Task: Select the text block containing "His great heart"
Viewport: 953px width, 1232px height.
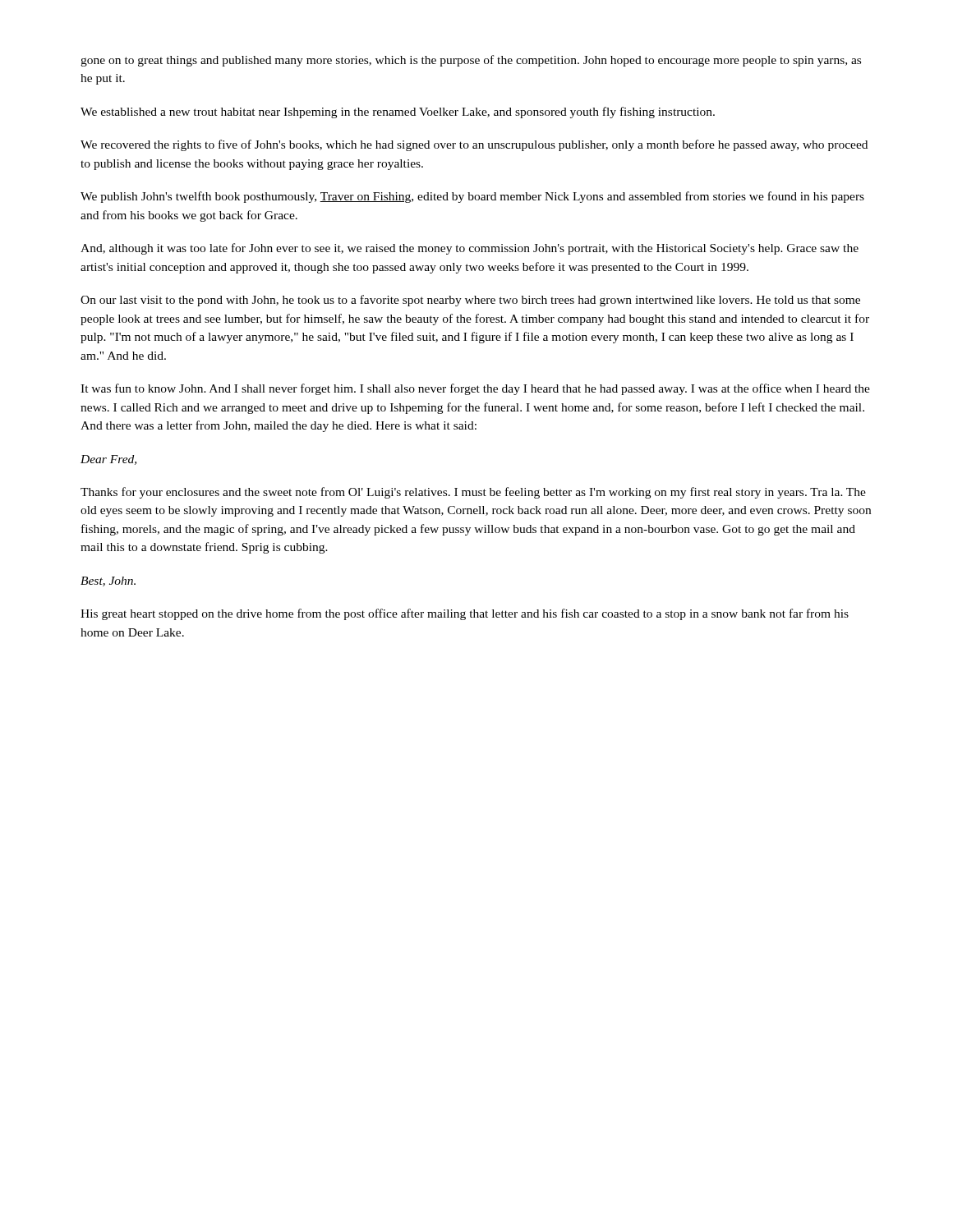Action: pyautogui.click(x=476, y=623)
